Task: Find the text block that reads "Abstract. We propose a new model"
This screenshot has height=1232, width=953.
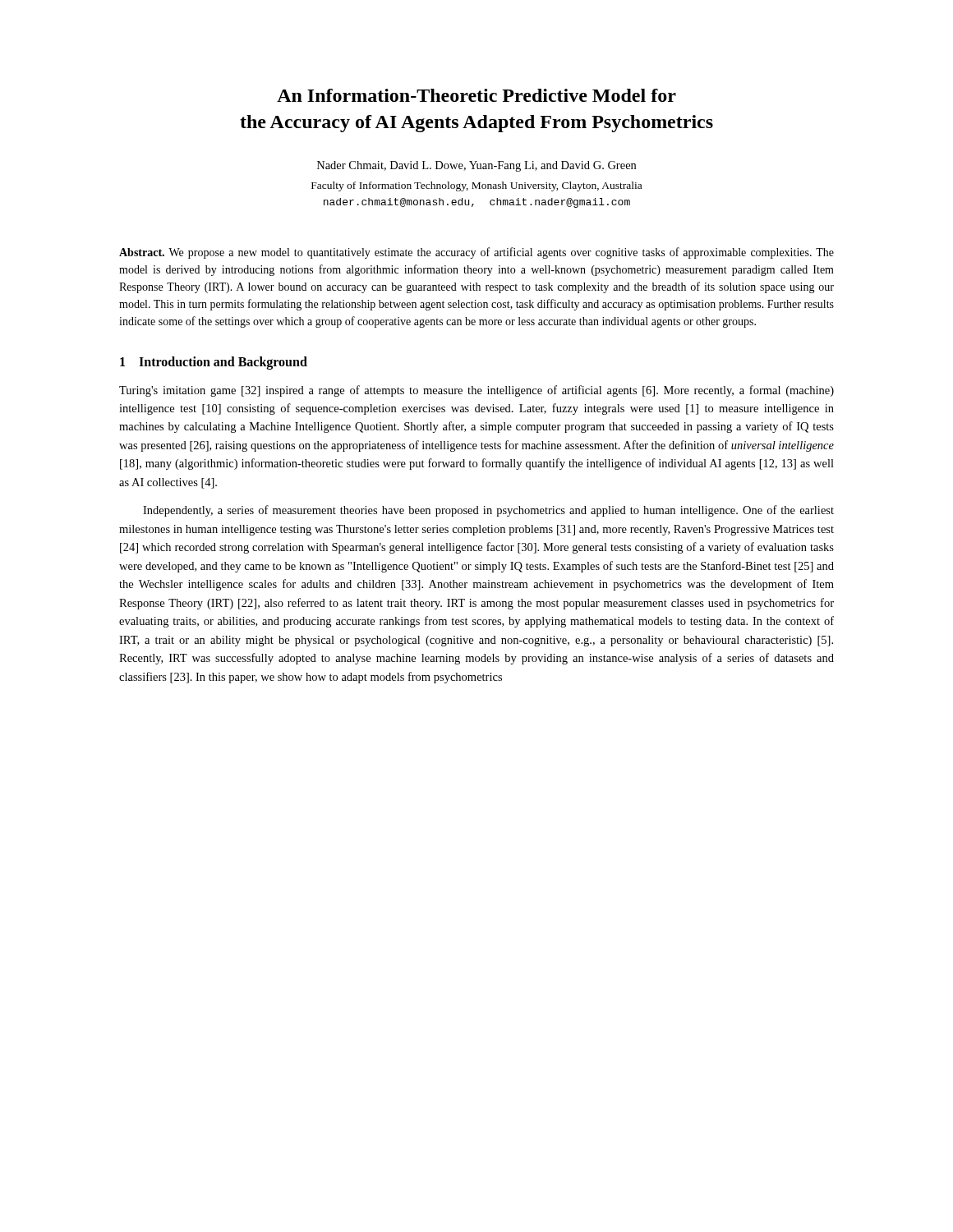Action: click(x=476, y=287)
